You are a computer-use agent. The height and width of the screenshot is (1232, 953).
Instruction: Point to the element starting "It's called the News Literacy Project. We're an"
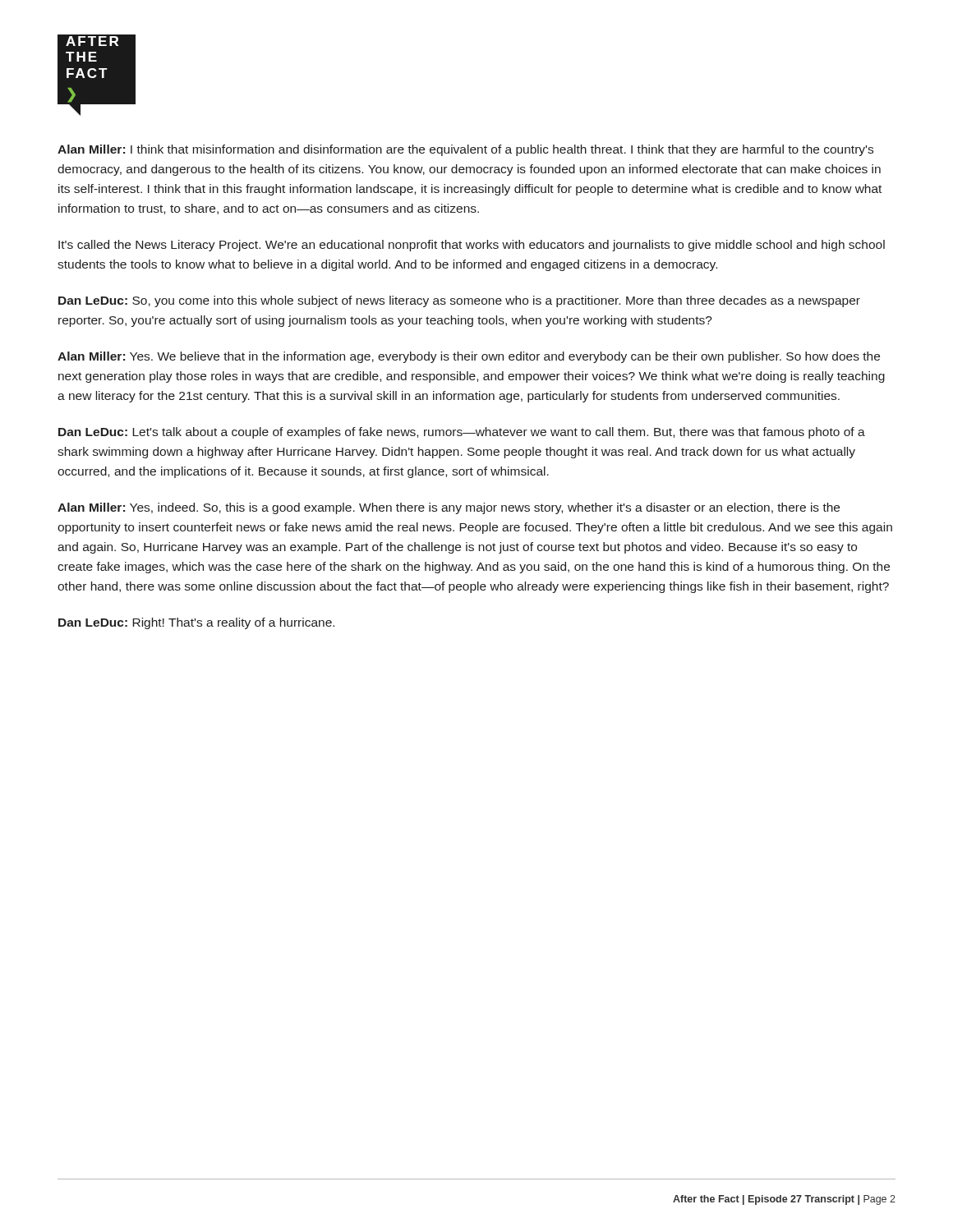[471, 254]
